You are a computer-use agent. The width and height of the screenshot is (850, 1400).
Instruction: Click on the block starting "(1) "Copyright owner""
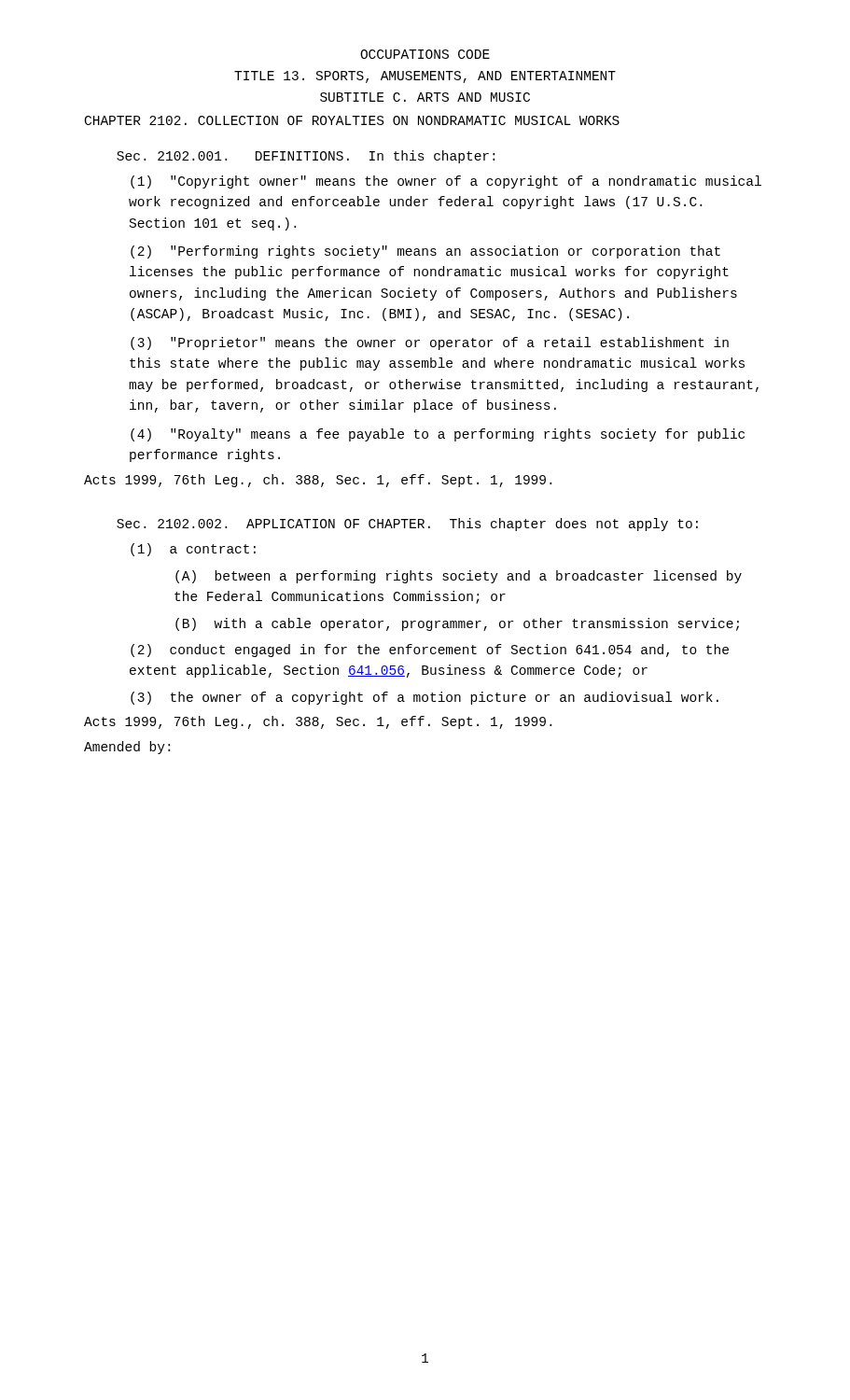tap(445, 203)
